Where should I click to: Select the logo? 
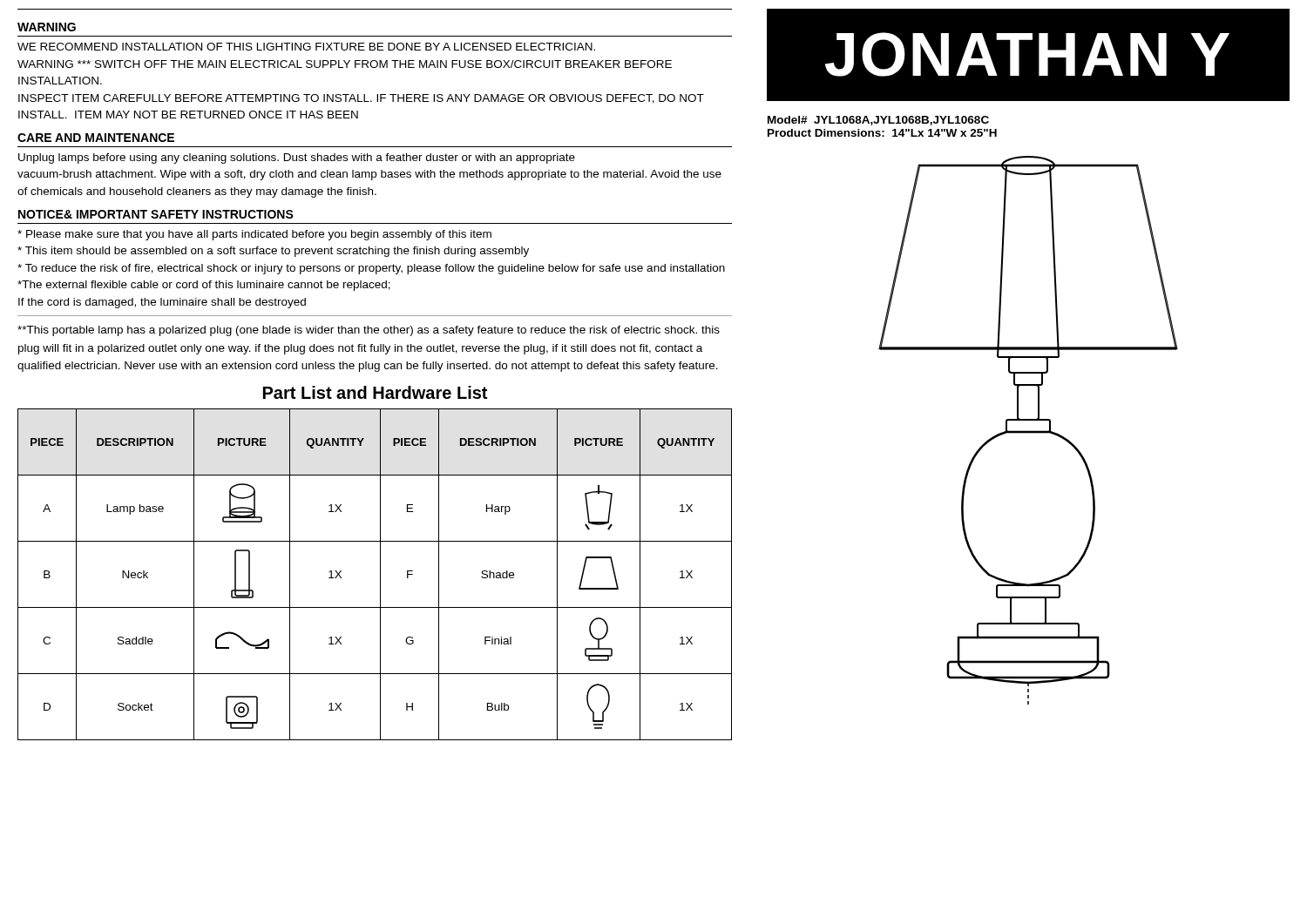[x=1028, y=55]
